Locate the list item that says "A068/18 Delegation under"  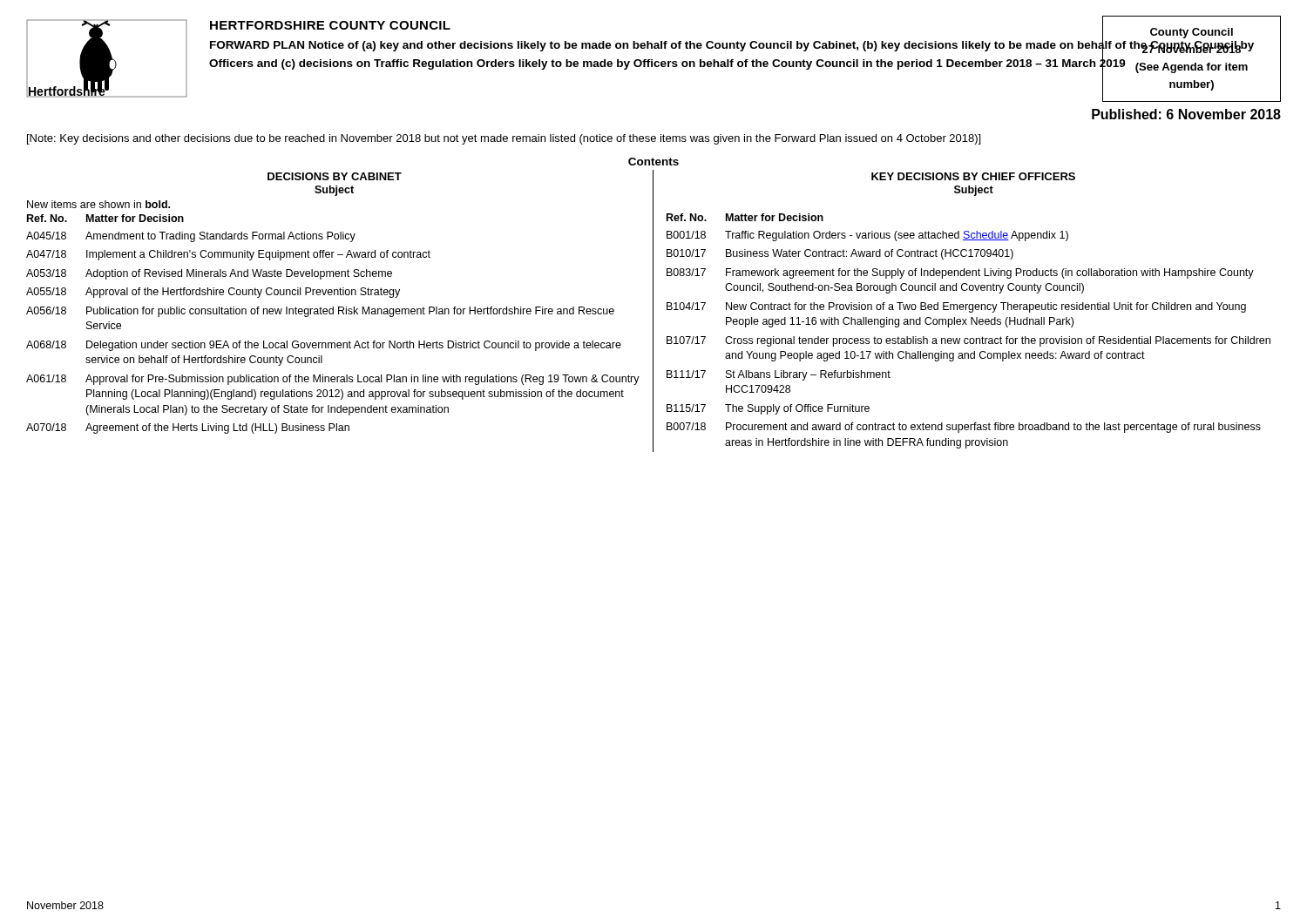(x=334, y=353)
